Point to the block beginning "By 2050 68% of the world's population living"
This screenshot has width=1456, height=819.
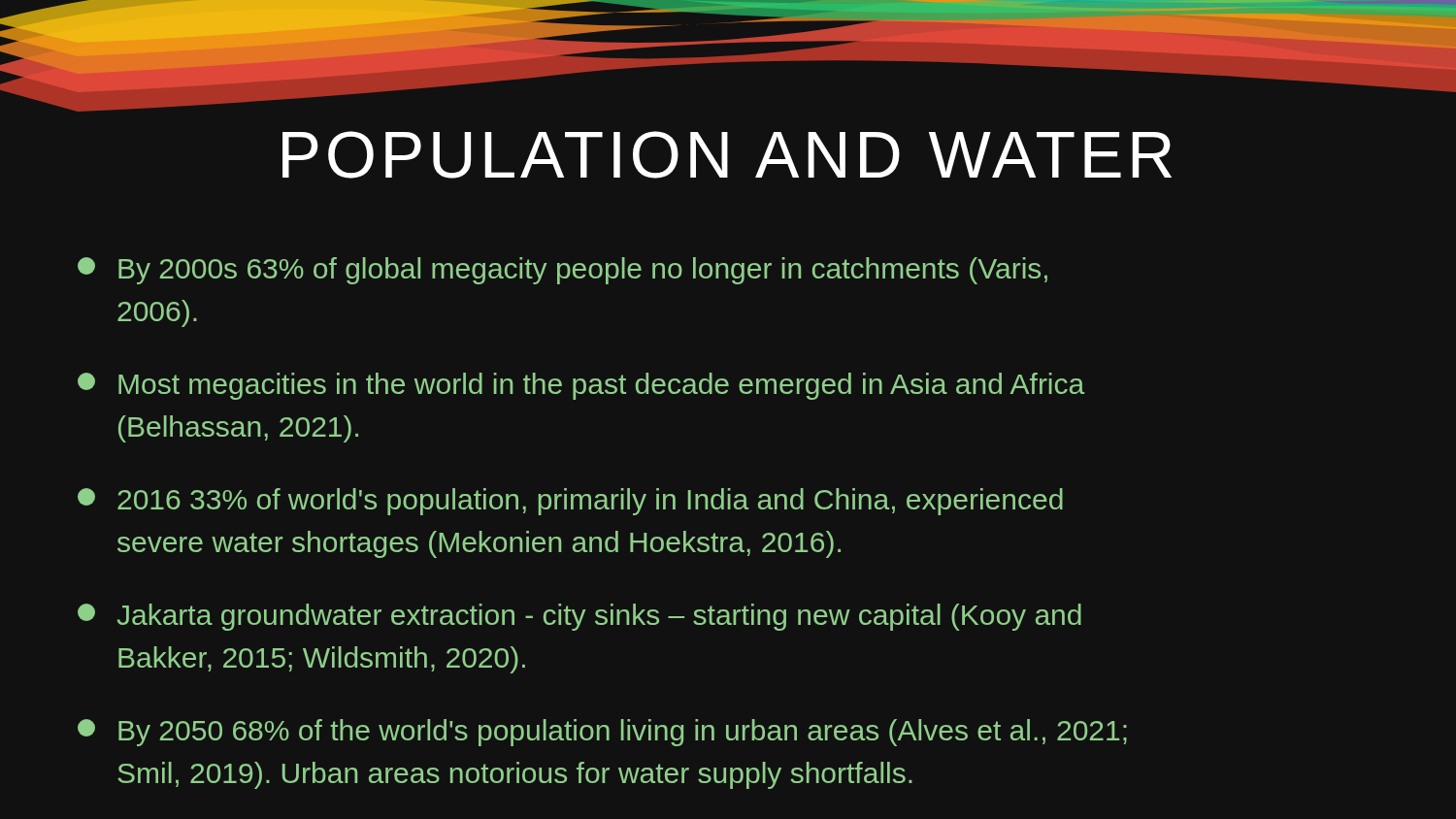pos(733,752)
